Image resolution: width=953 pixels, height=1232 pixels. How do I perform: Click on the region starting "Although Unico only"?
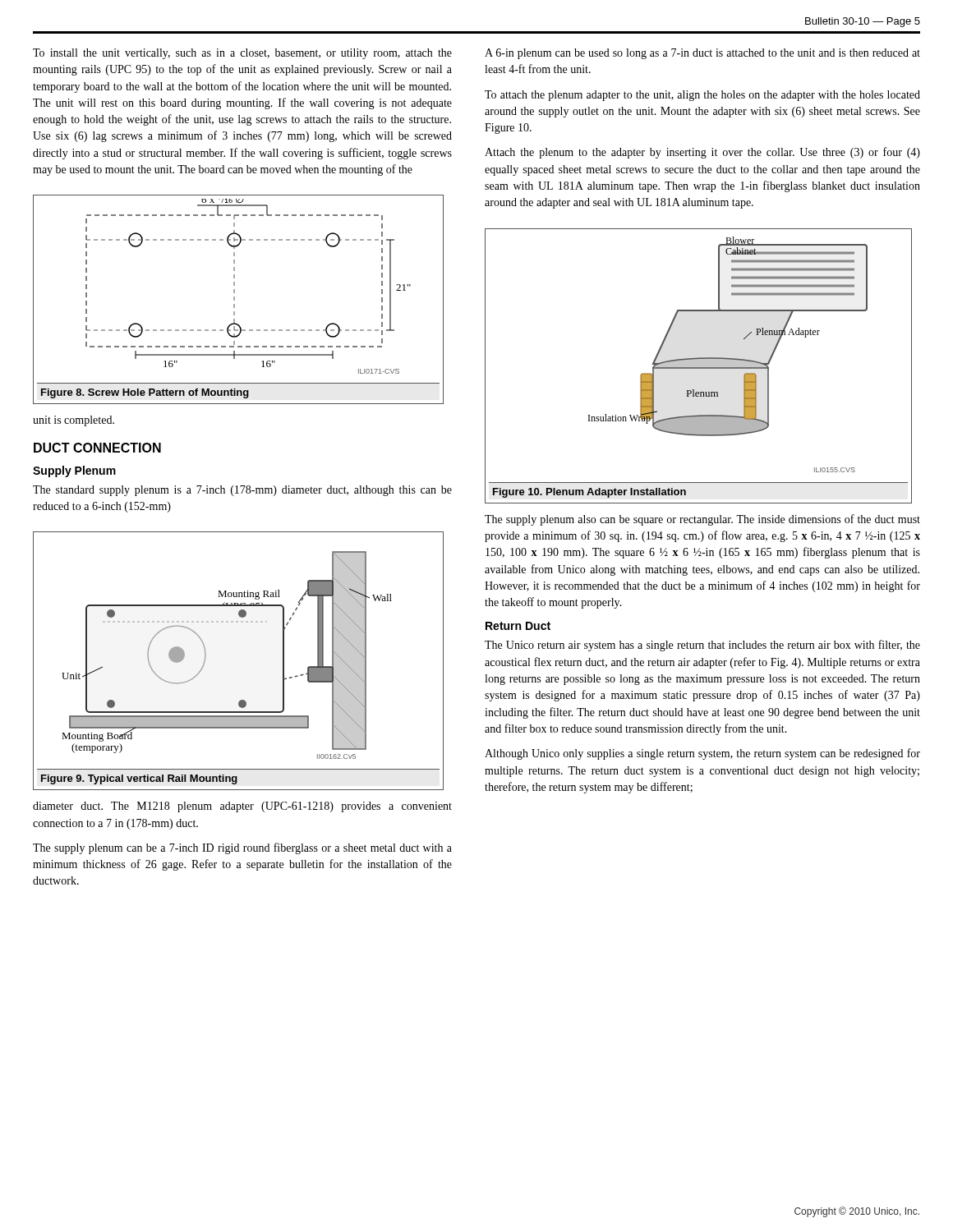[702, 771]
